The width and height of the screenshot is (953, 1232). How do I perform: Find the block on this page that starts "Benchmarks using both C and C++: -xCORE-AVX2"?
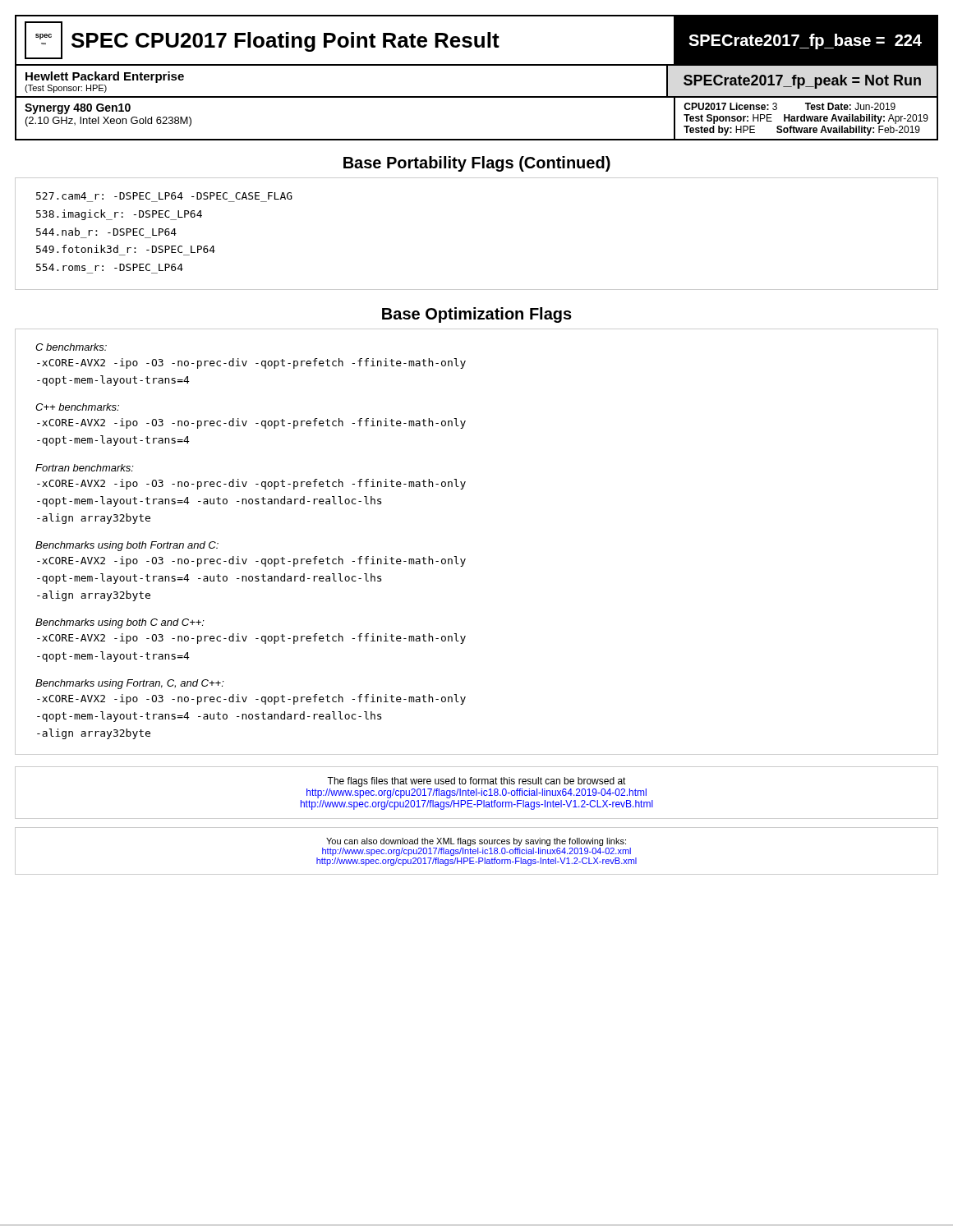click(476, 641)
